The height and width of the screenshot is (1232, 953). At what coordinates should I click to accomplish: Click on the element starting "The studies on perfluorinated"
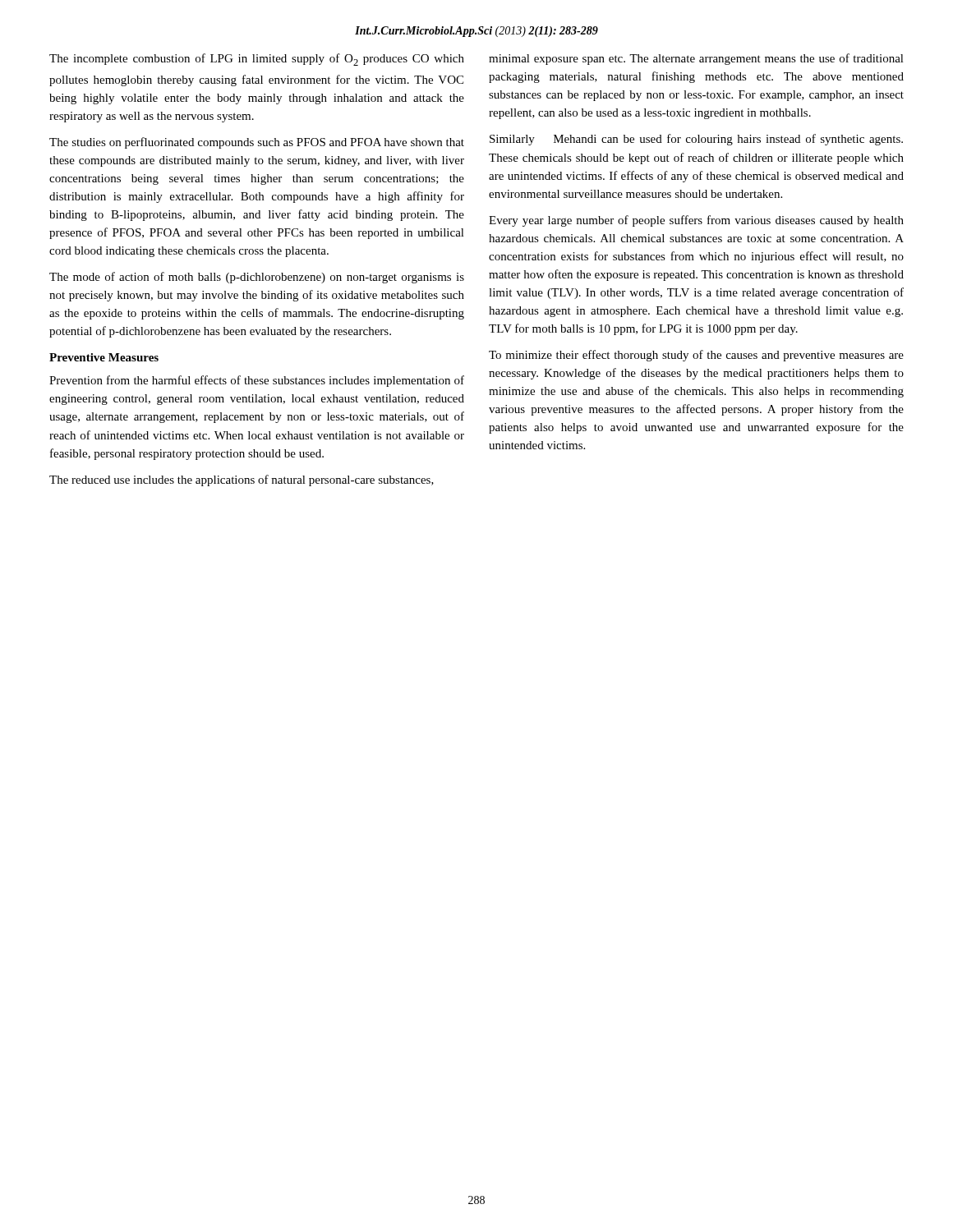tap(257, 196)
